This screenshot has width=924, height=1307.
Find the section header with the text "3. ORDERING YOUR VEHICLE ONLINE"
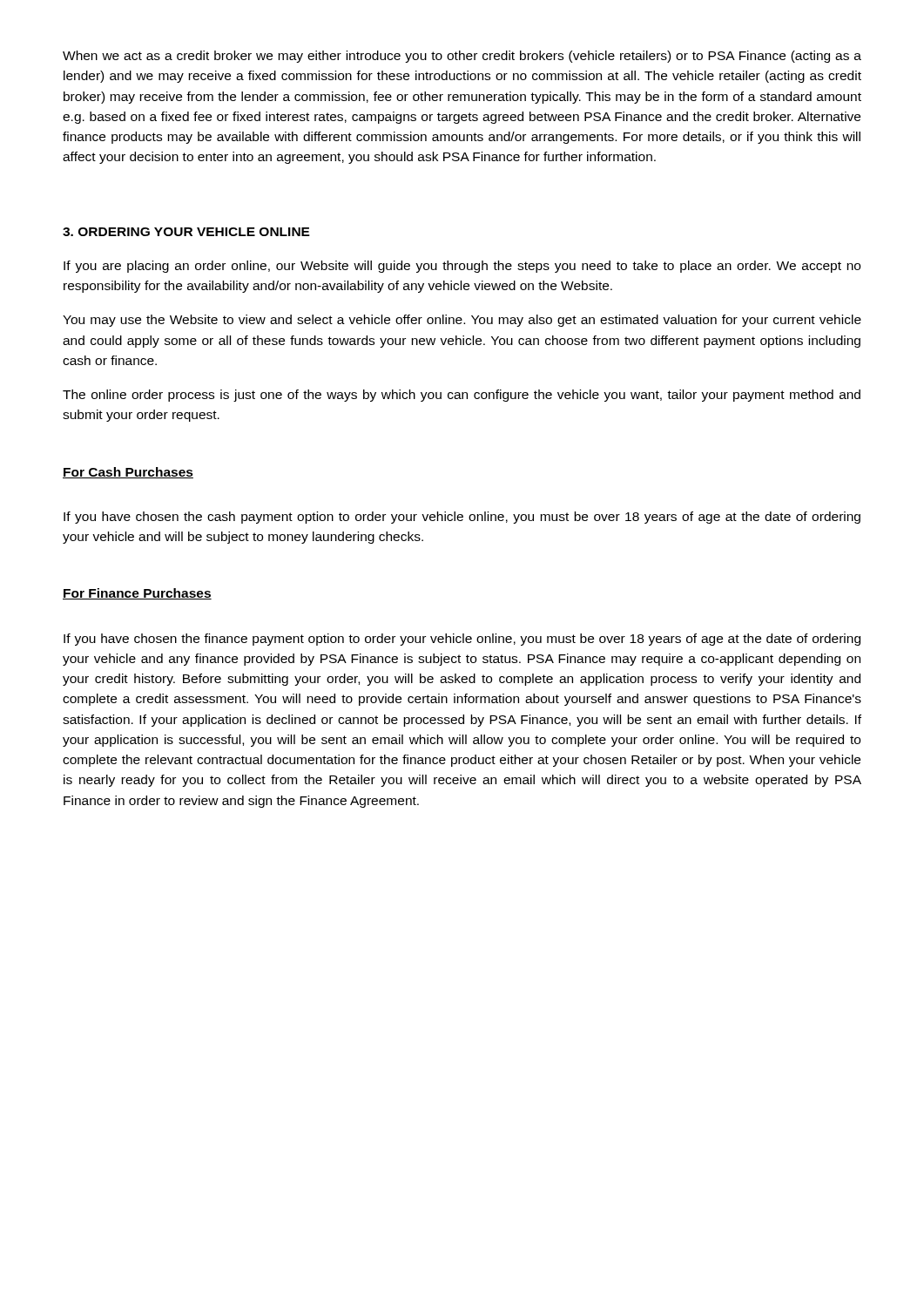tap(186, 232)
